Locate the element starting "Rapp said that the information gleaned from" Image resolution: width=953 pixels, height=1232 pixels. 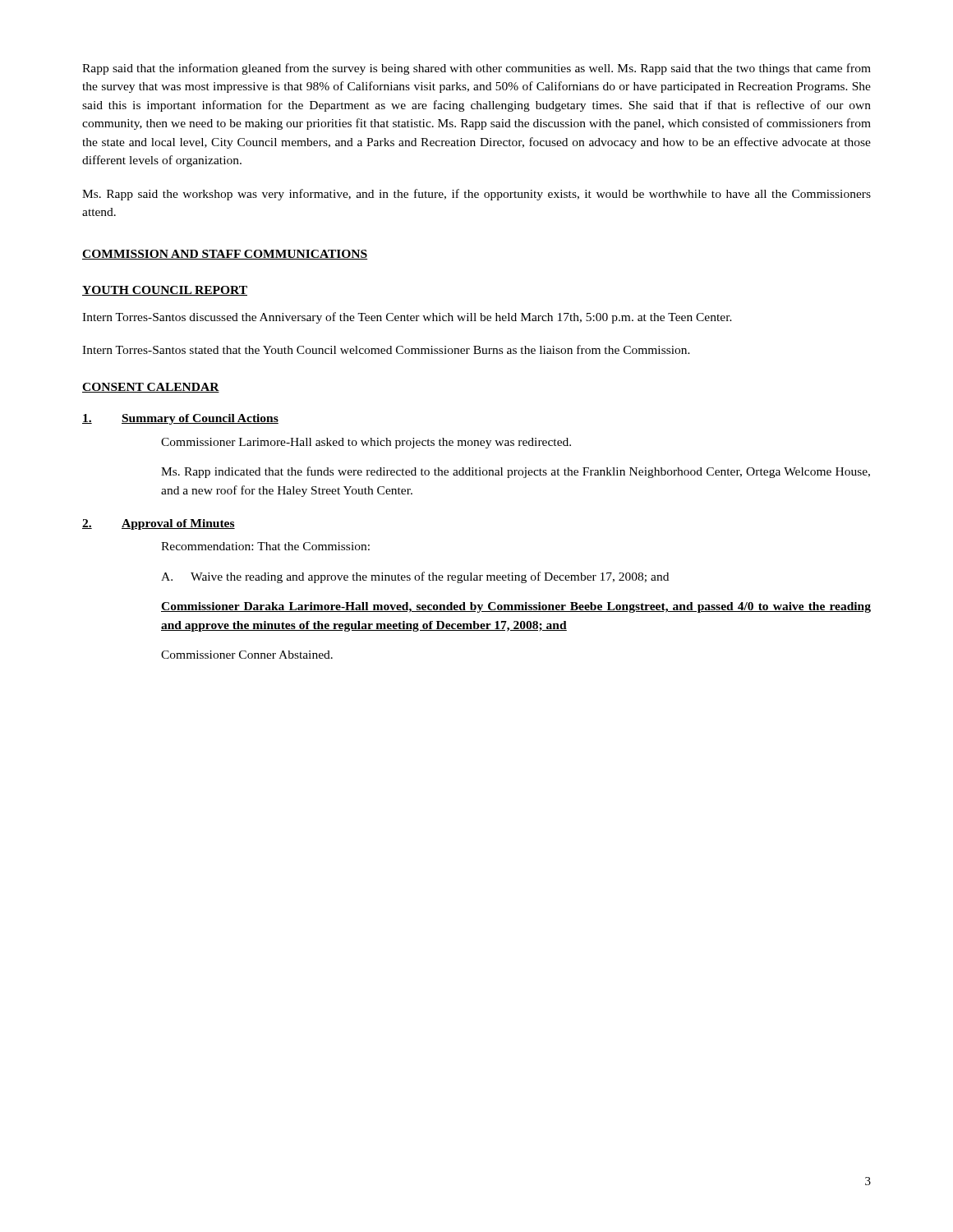[476, 114]
